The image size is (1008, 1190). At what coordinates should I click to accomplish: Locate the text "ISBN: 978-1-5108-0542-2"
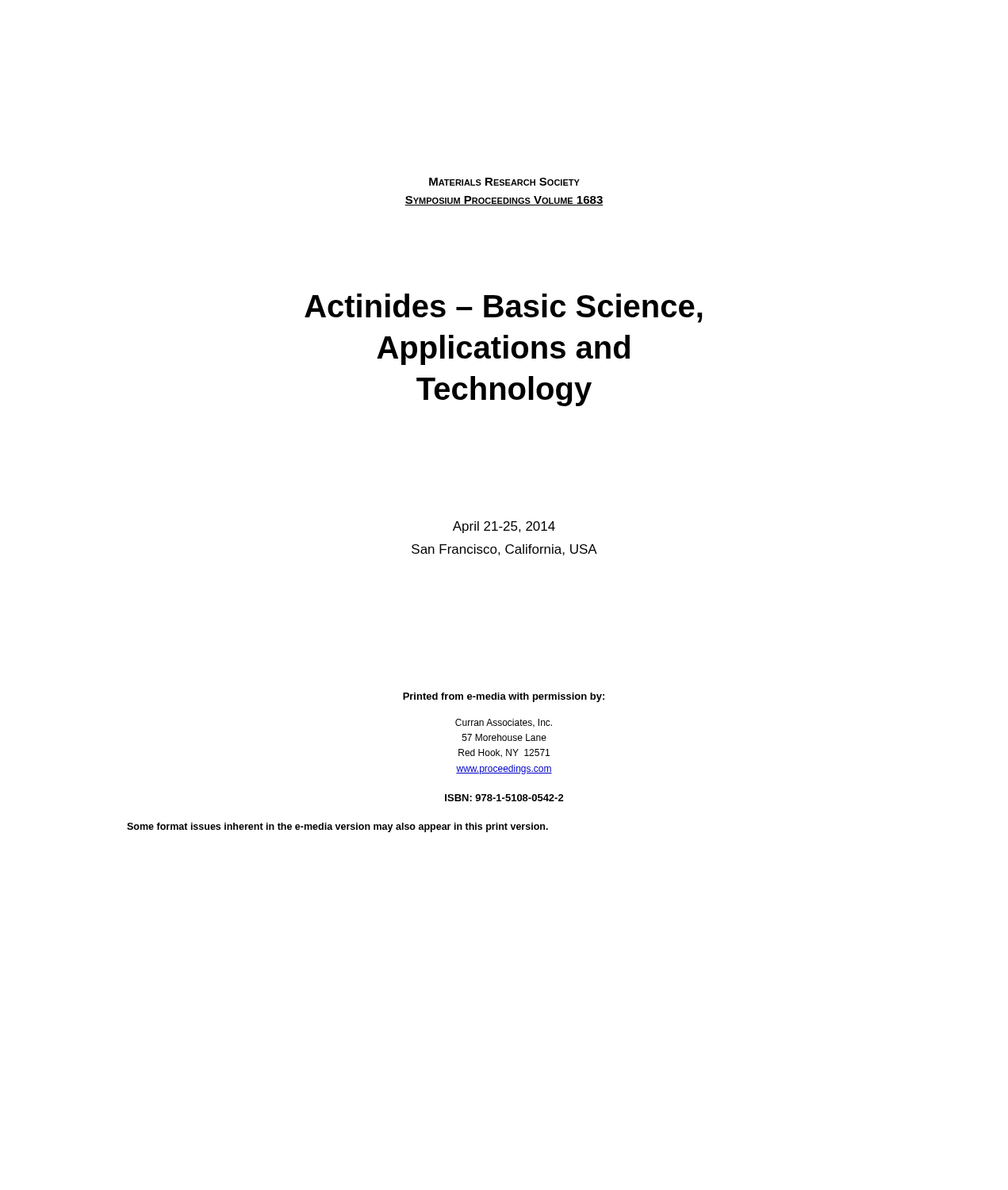click(x=504, y=798)
